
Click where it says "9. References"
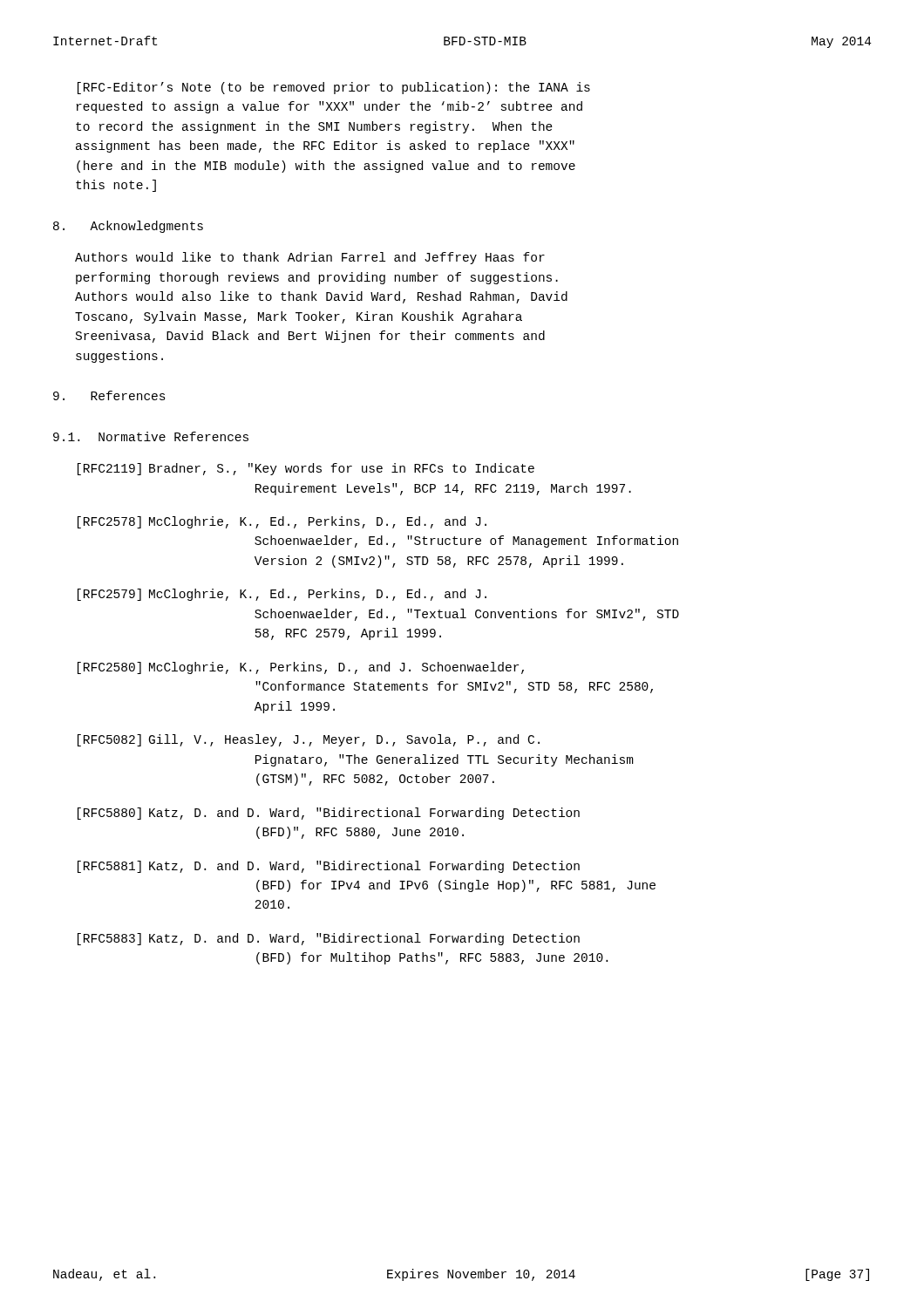pyautogui.click(x=109, y=397)
